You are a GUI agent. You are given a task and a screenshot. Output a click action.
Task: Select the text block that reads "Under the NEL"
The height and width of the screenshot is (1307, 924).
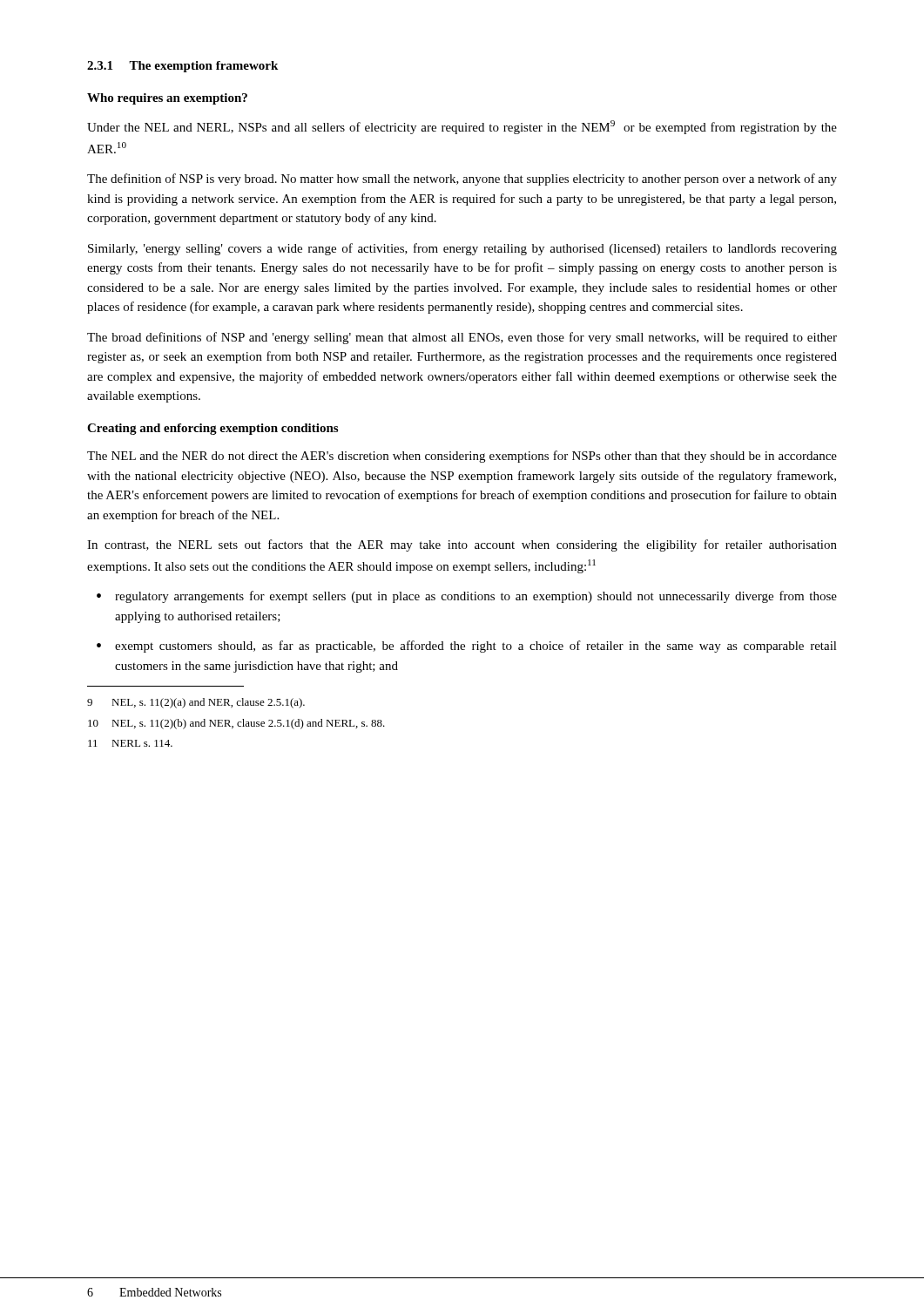coord(462,137)
